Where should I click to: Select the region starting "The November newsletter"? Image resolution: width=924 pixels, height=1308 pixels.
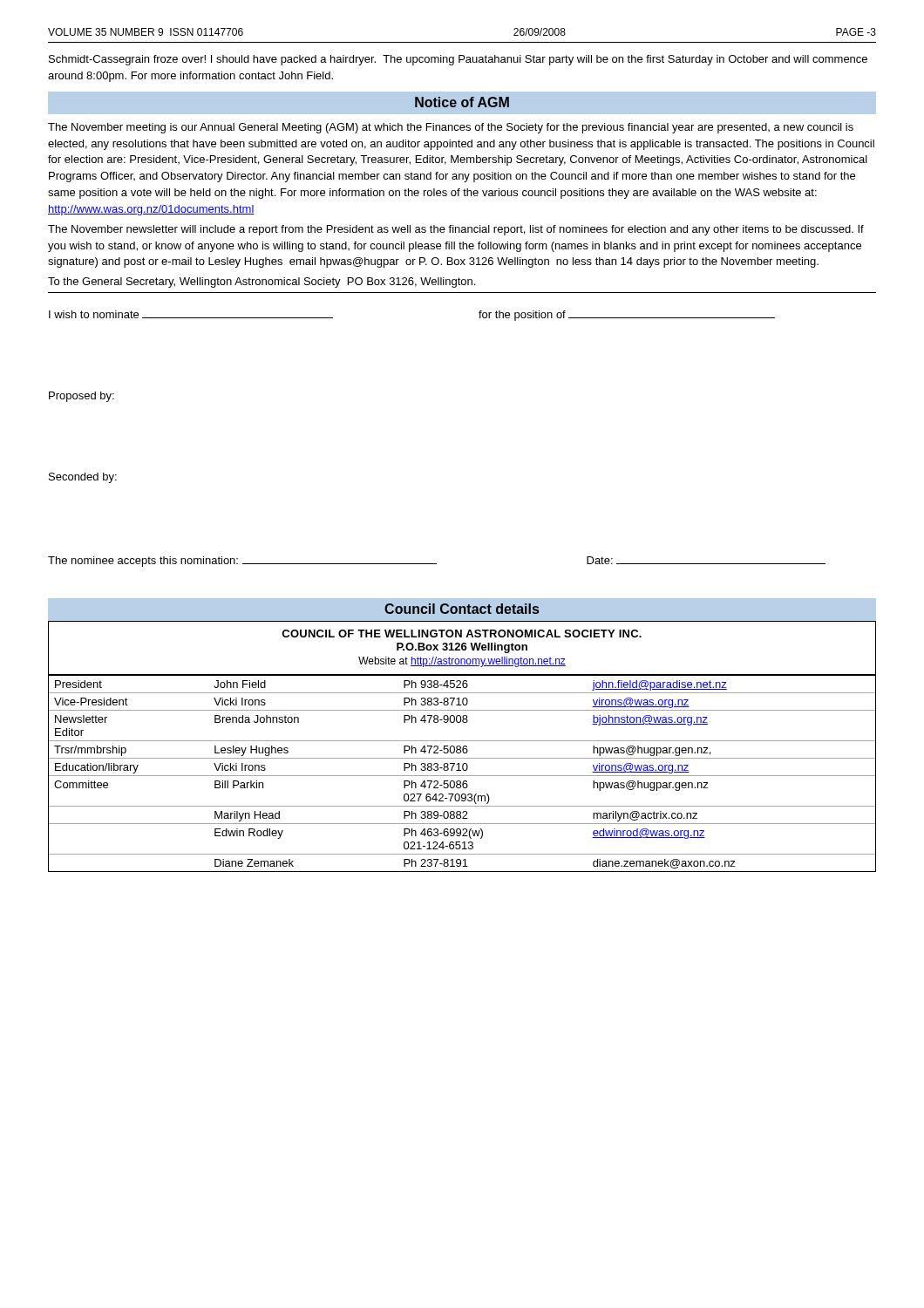coord(456,245)
